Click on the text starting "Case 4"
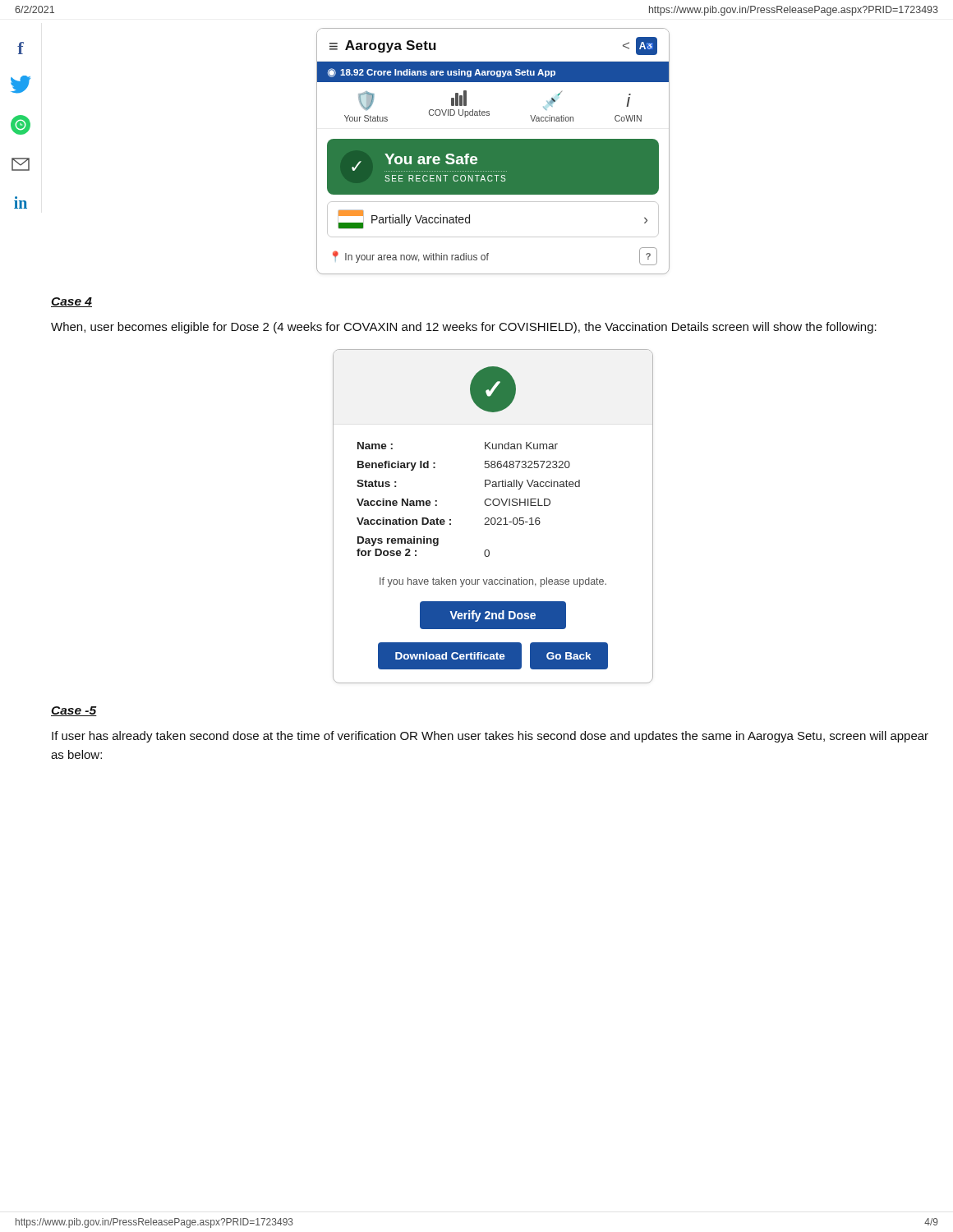The image size is (953, 1232). (71, 301)
